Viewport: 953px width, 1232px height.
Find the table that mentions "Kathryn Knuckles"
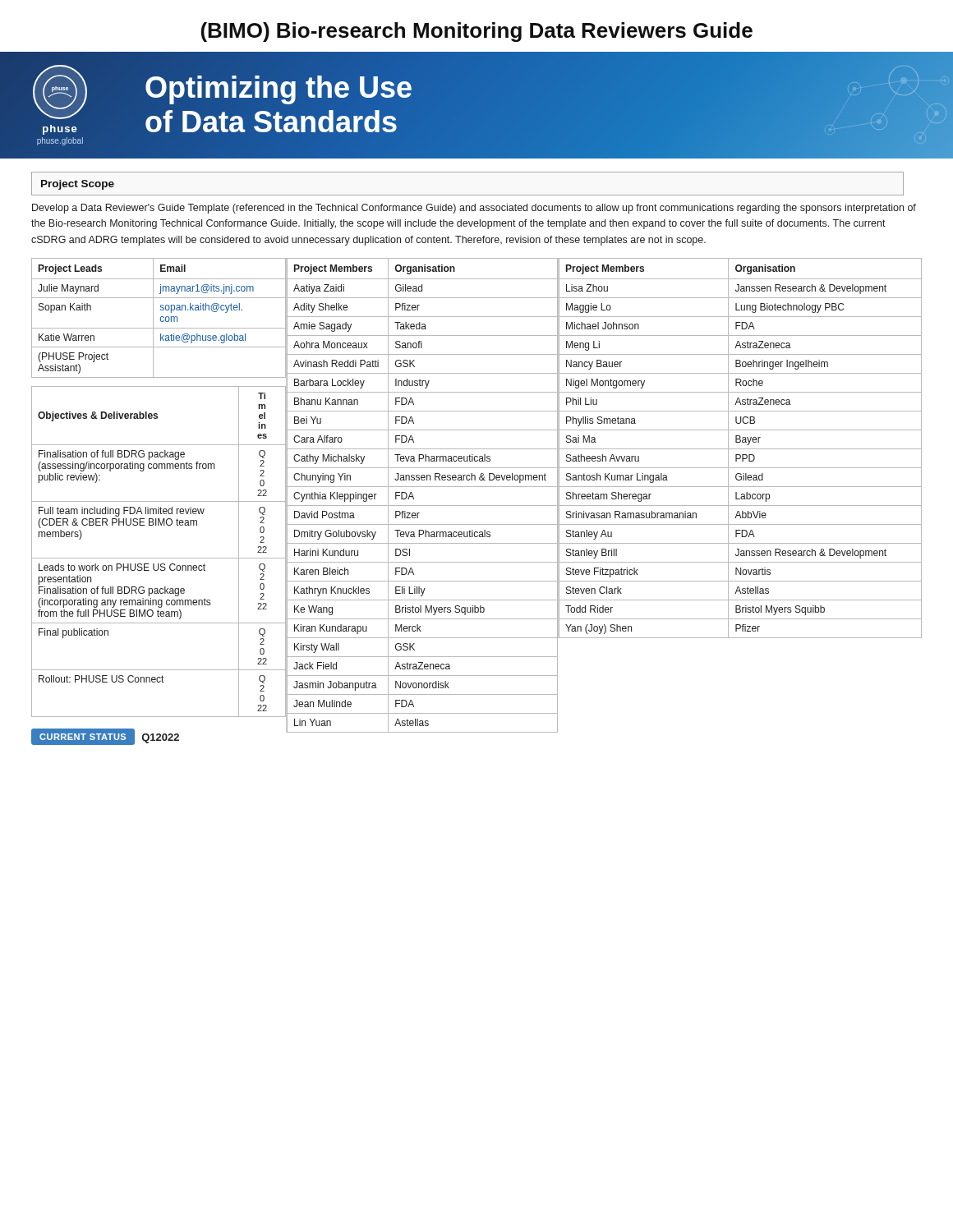[x=422, y=495]
